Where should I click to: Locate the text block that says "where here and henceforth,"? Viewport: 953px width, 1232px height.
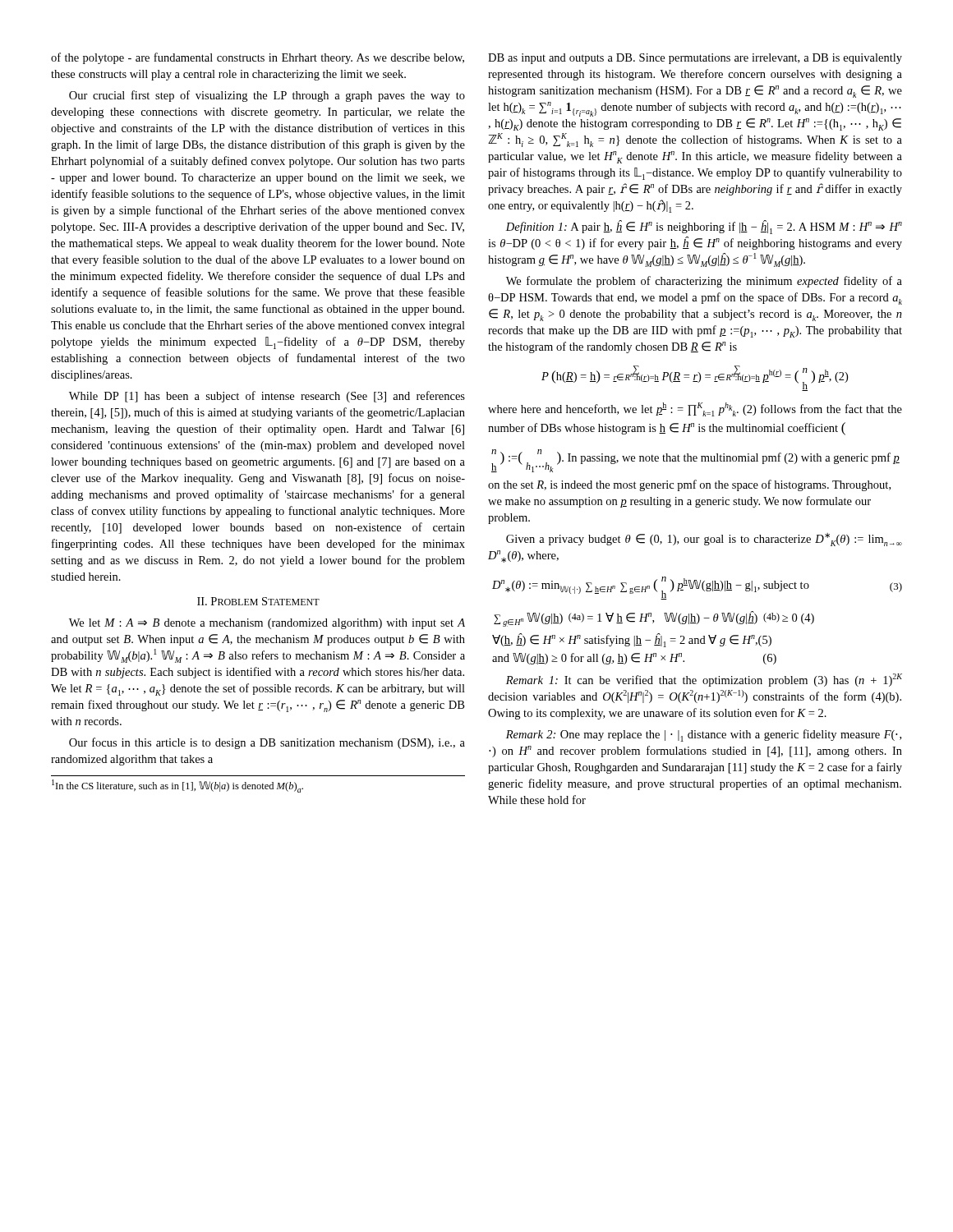click(695, 482)
